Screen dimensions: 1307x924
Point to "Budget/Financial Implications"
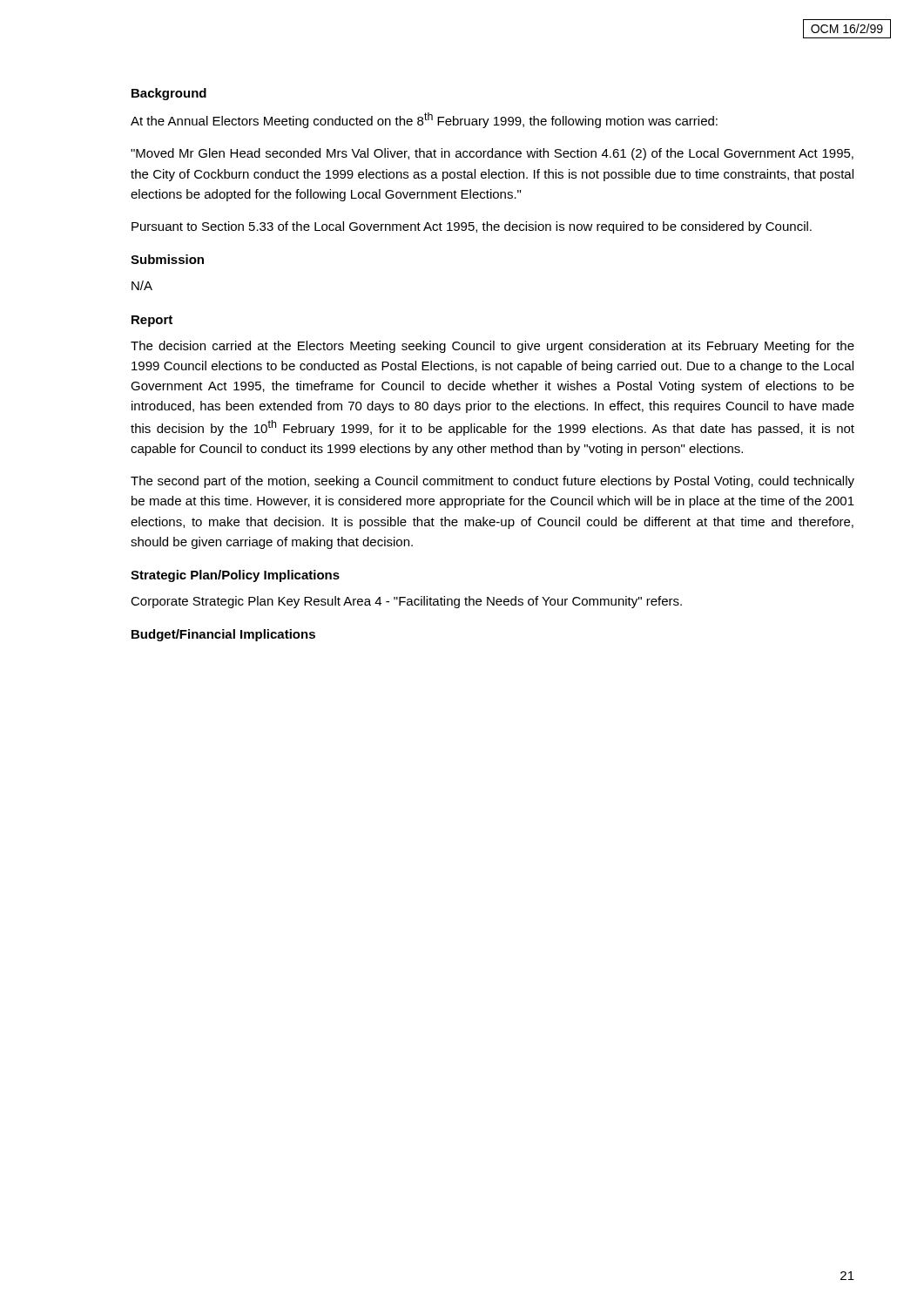coord(223,634)
